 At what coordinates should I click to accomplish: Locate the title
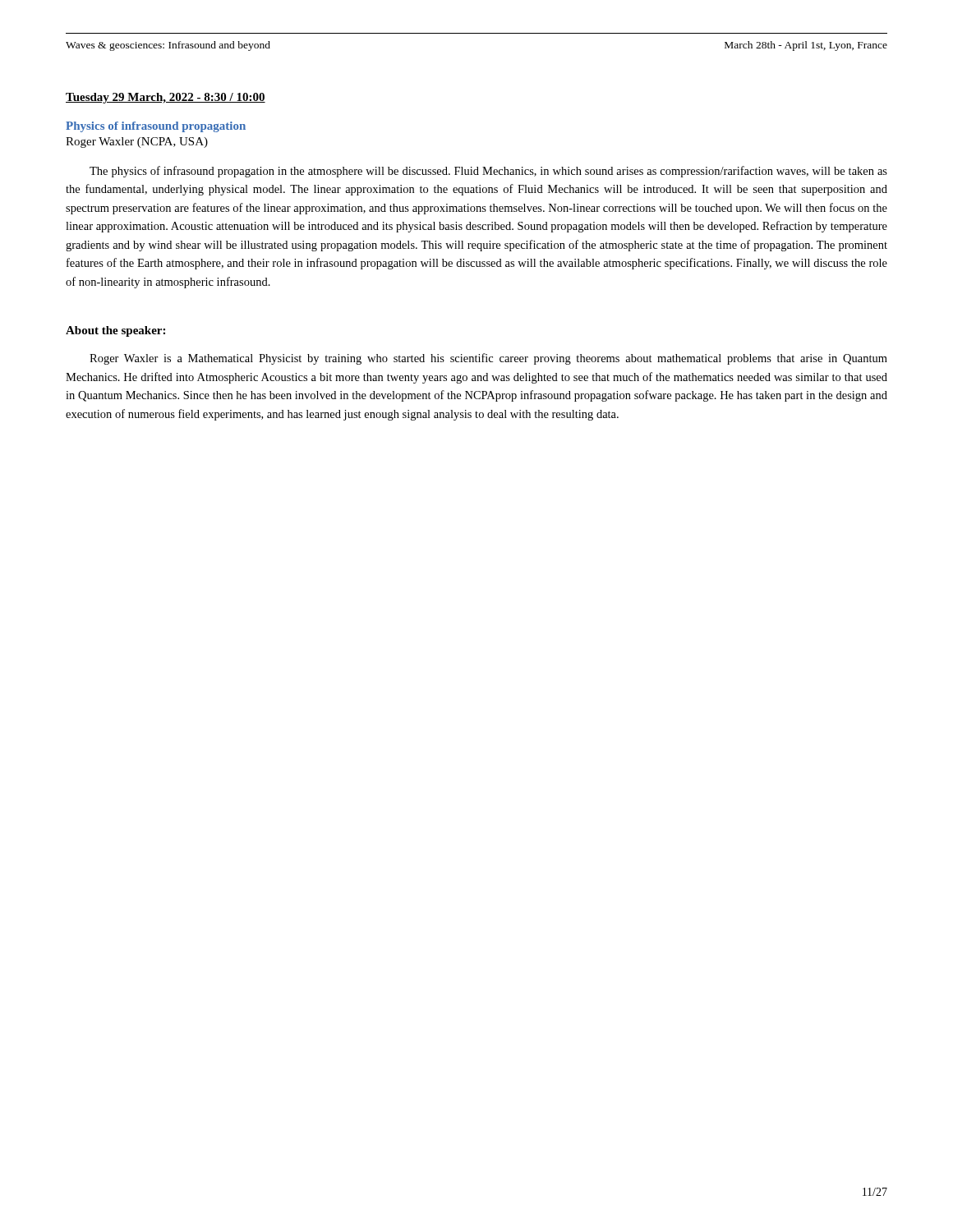click(x=156, y=126)
